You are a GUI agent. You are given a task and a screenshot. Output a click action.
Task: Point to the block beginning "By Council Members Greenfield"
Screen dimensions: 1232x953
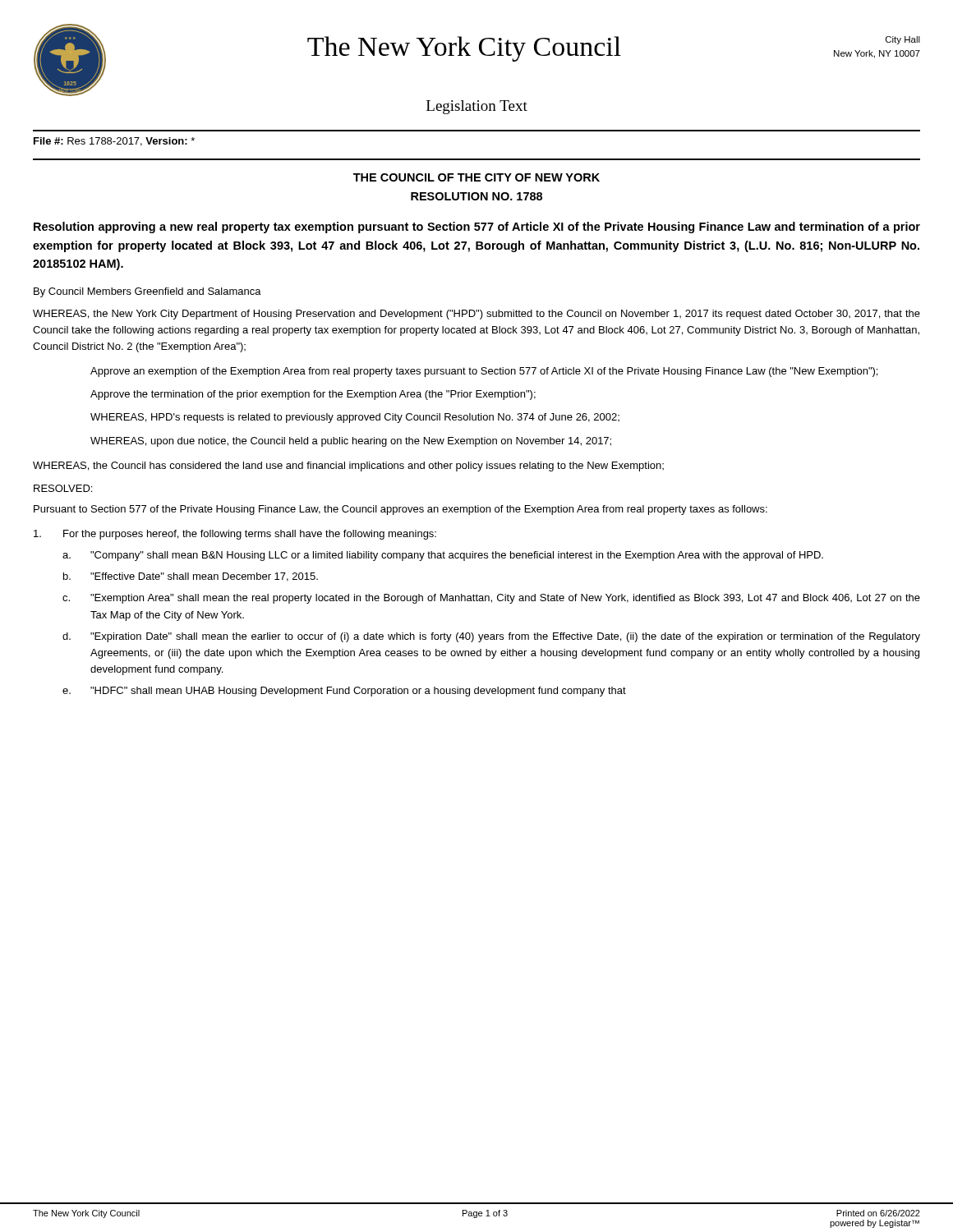tap(147, 291)
